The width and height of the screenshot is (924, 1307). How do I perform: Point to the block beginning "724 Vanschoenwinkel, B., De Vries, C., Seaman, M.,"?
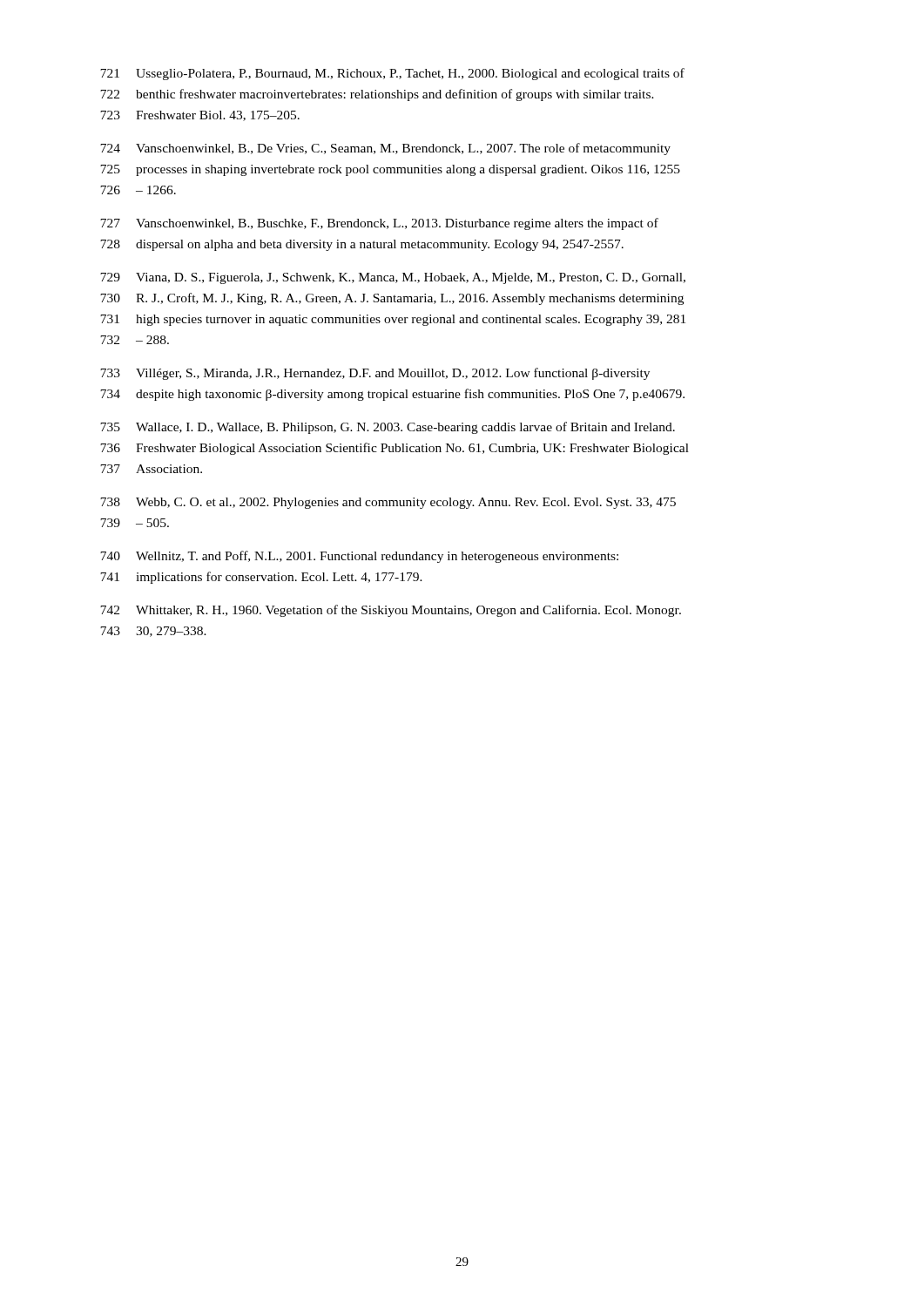pos(466,169)
